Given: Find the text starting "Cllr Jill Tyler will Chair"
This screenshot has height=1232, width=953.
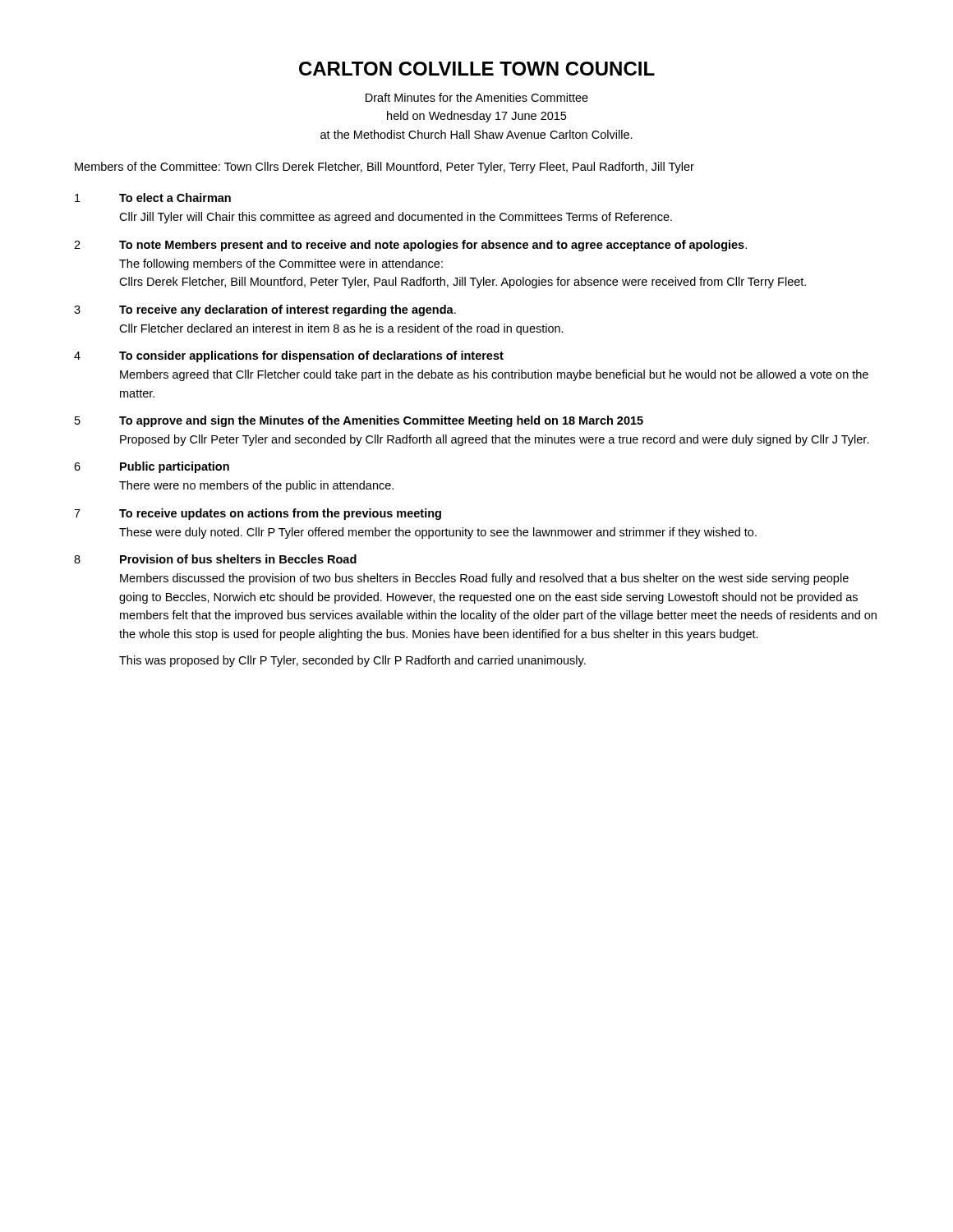Looking at the screenshot, I should pos(396,217).
